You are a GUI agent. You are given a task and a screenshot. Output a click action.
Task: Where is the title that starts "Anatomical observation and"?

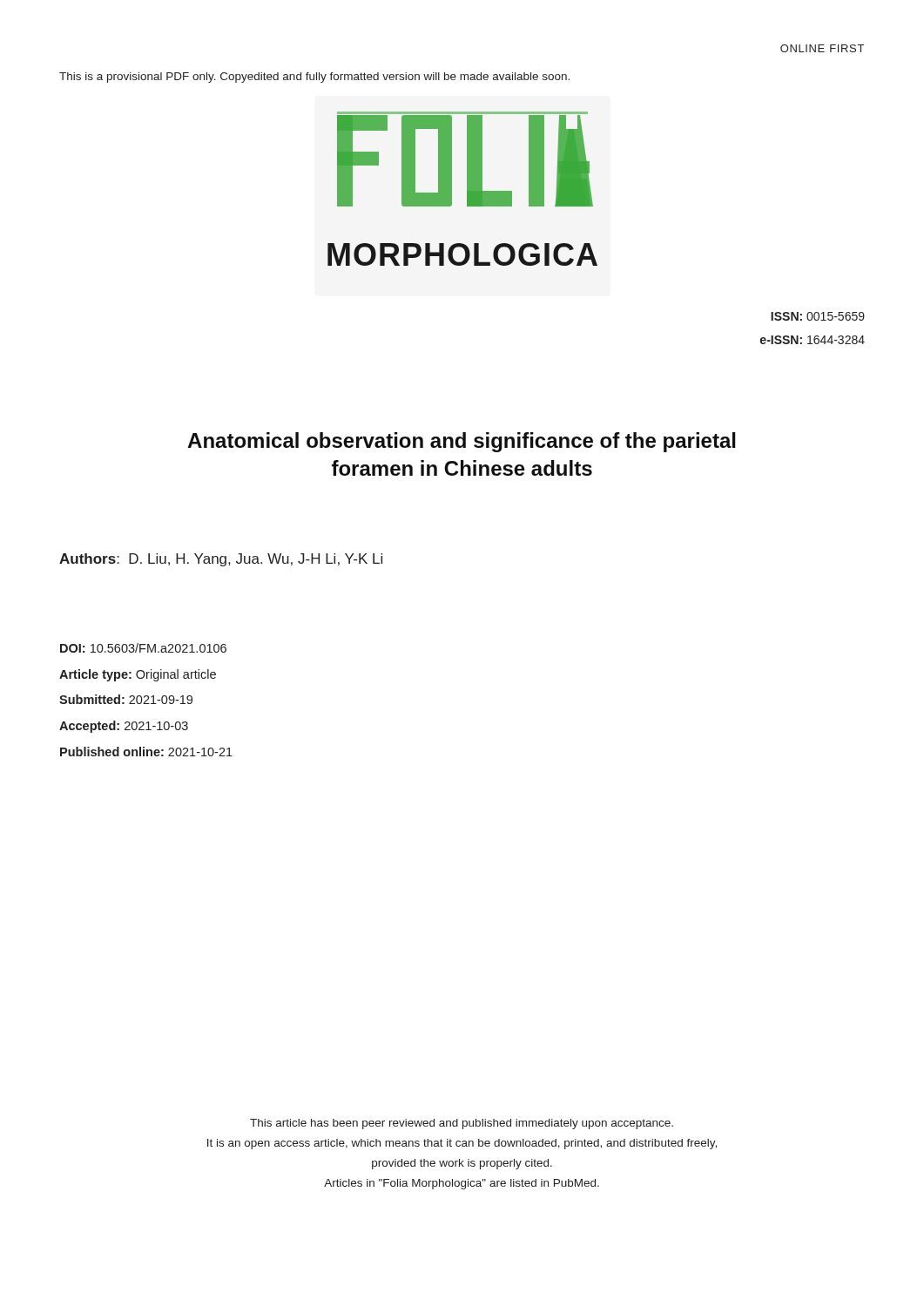pos(462,455)
